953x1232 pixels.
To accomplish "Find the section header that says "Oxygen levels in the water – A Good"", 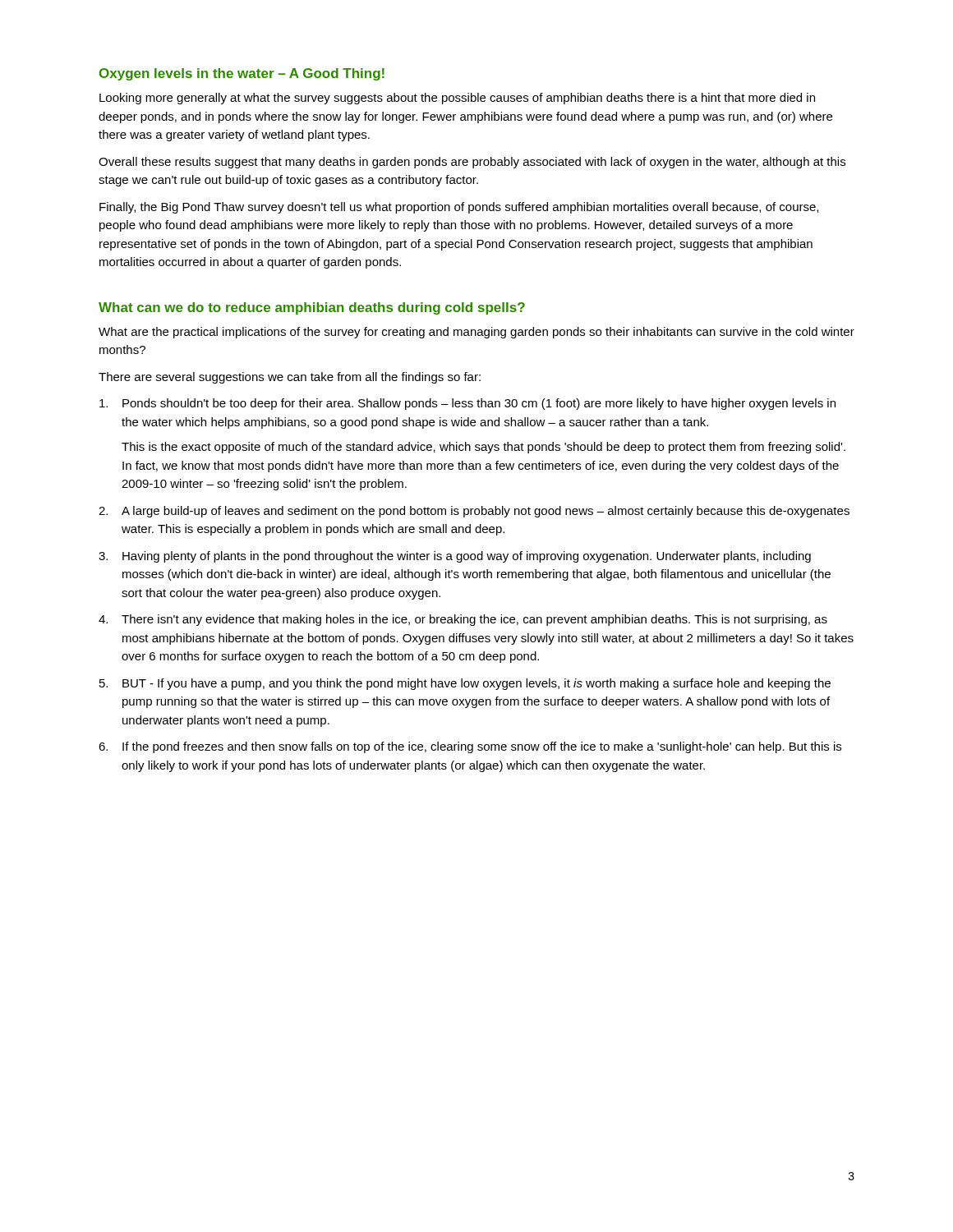I will coord(242,73).
